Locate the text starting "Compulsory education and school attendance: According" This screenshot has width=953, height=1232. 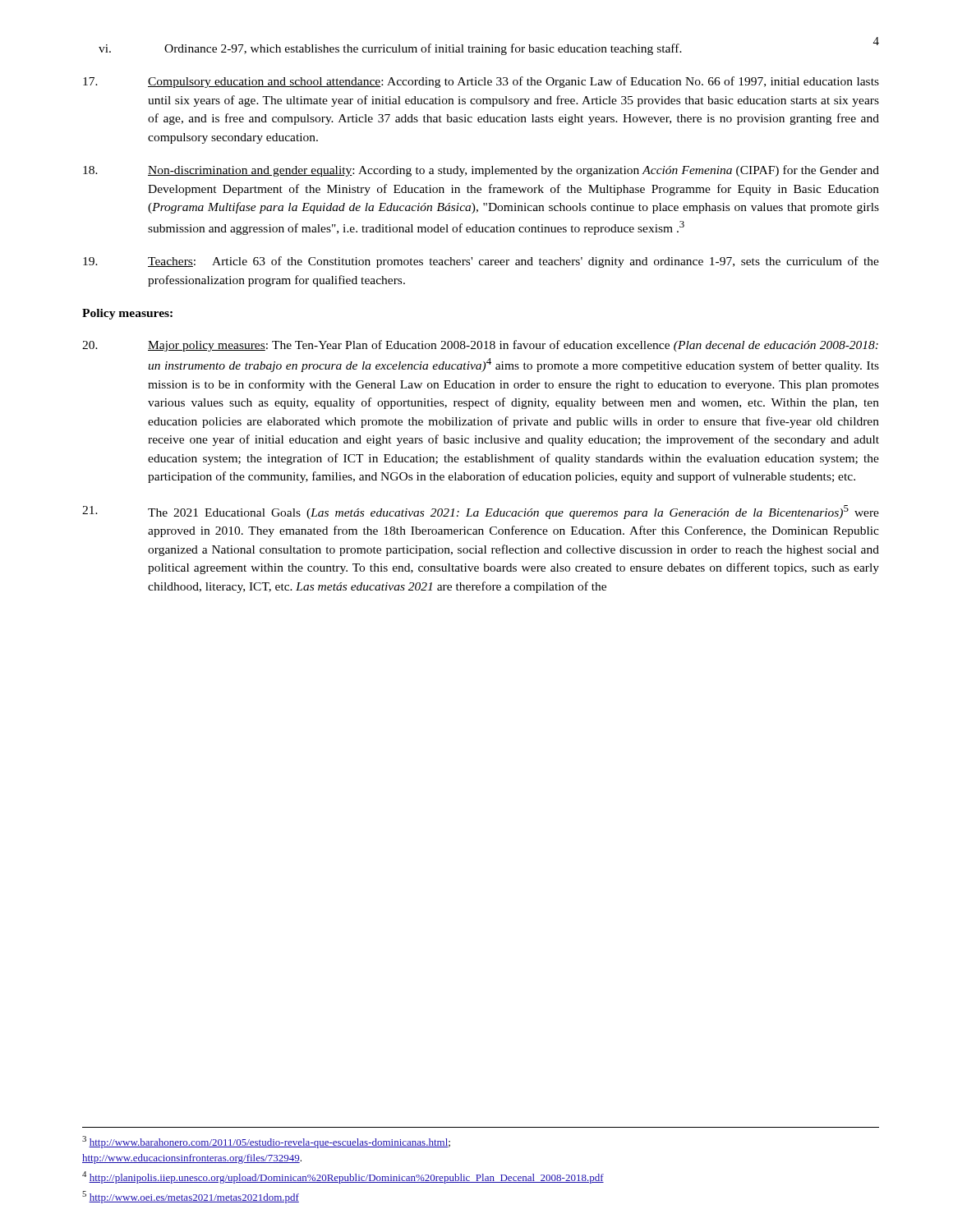point(481,110)
